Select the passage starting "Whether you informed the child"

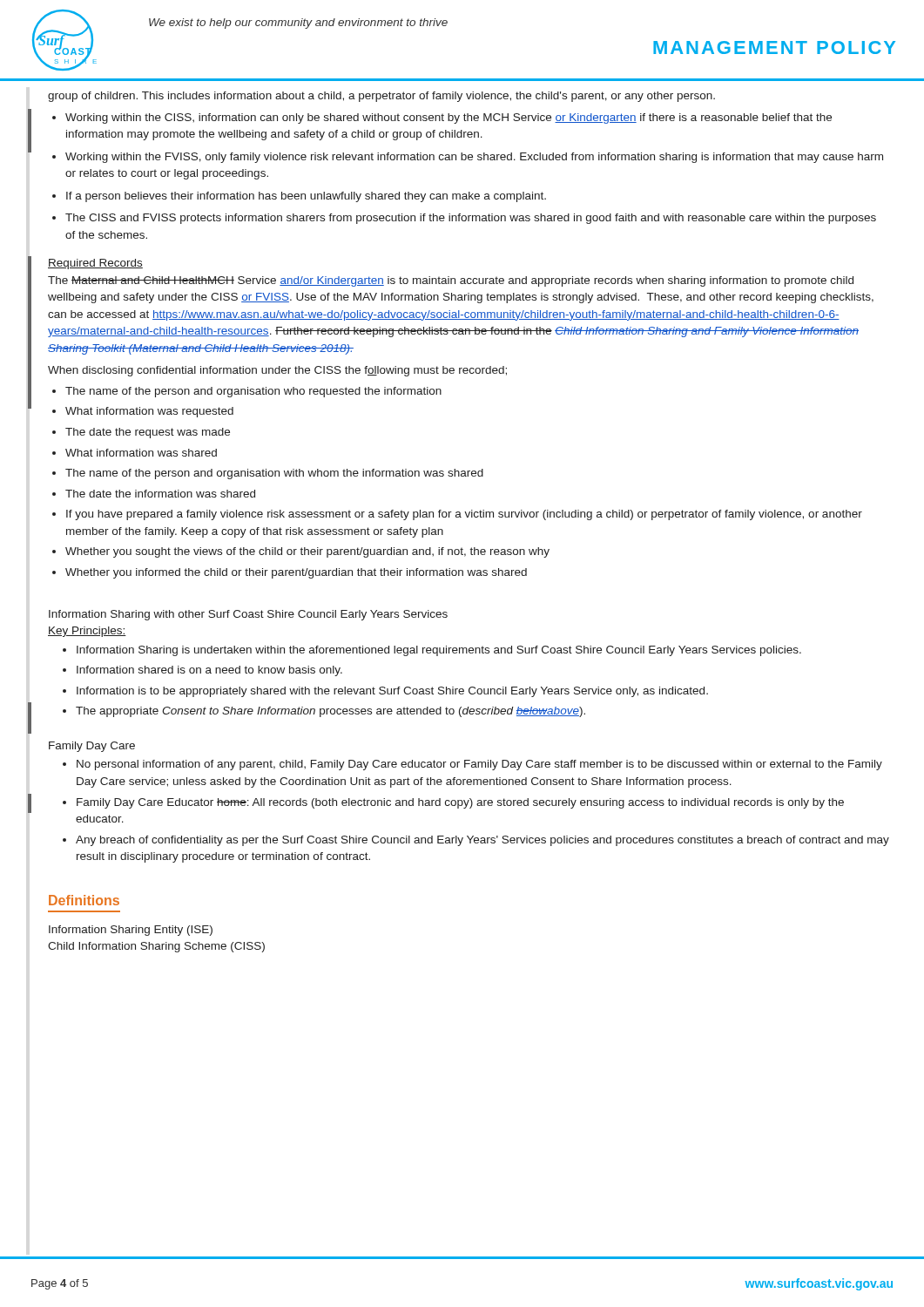469,572
